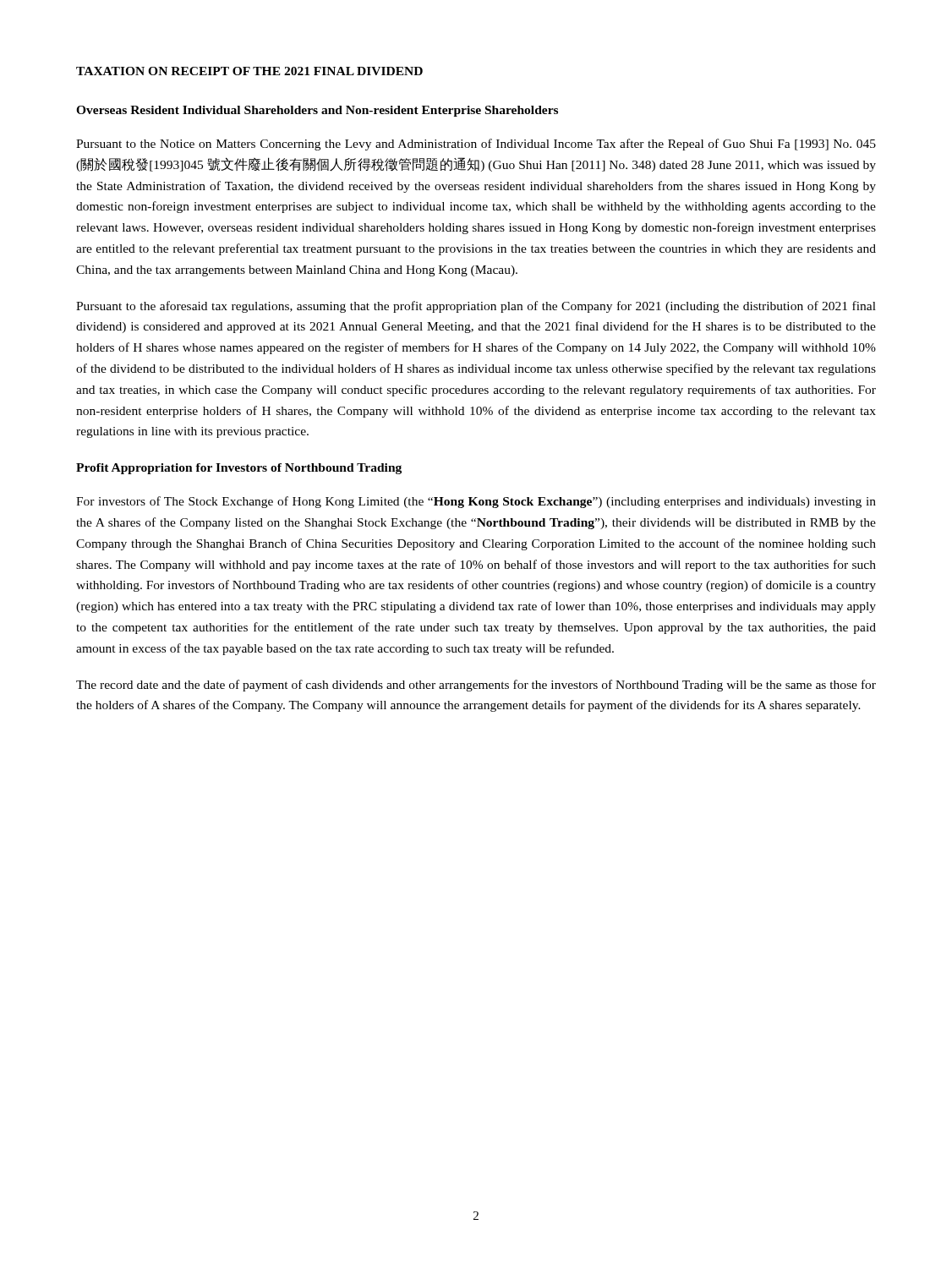The width and height of the screenshot is (952, 1268).
Task: Point to the text block starting "Pursuant to the aforesaid tax regulations, assuming"
Action: coord(476,368)
